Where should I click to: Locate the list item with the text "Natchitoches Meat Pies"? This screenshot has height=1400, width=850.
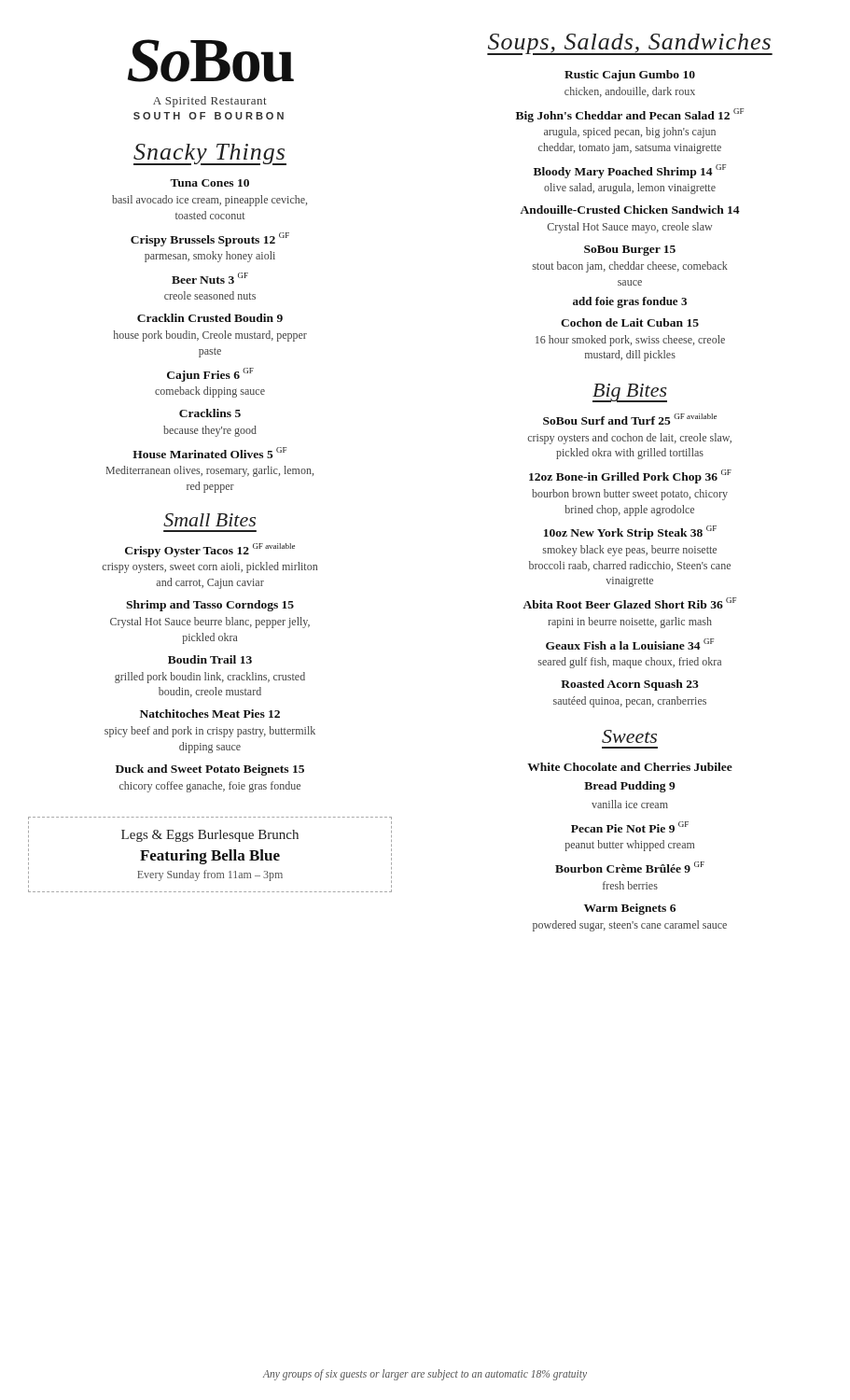[x=210, y=731]
